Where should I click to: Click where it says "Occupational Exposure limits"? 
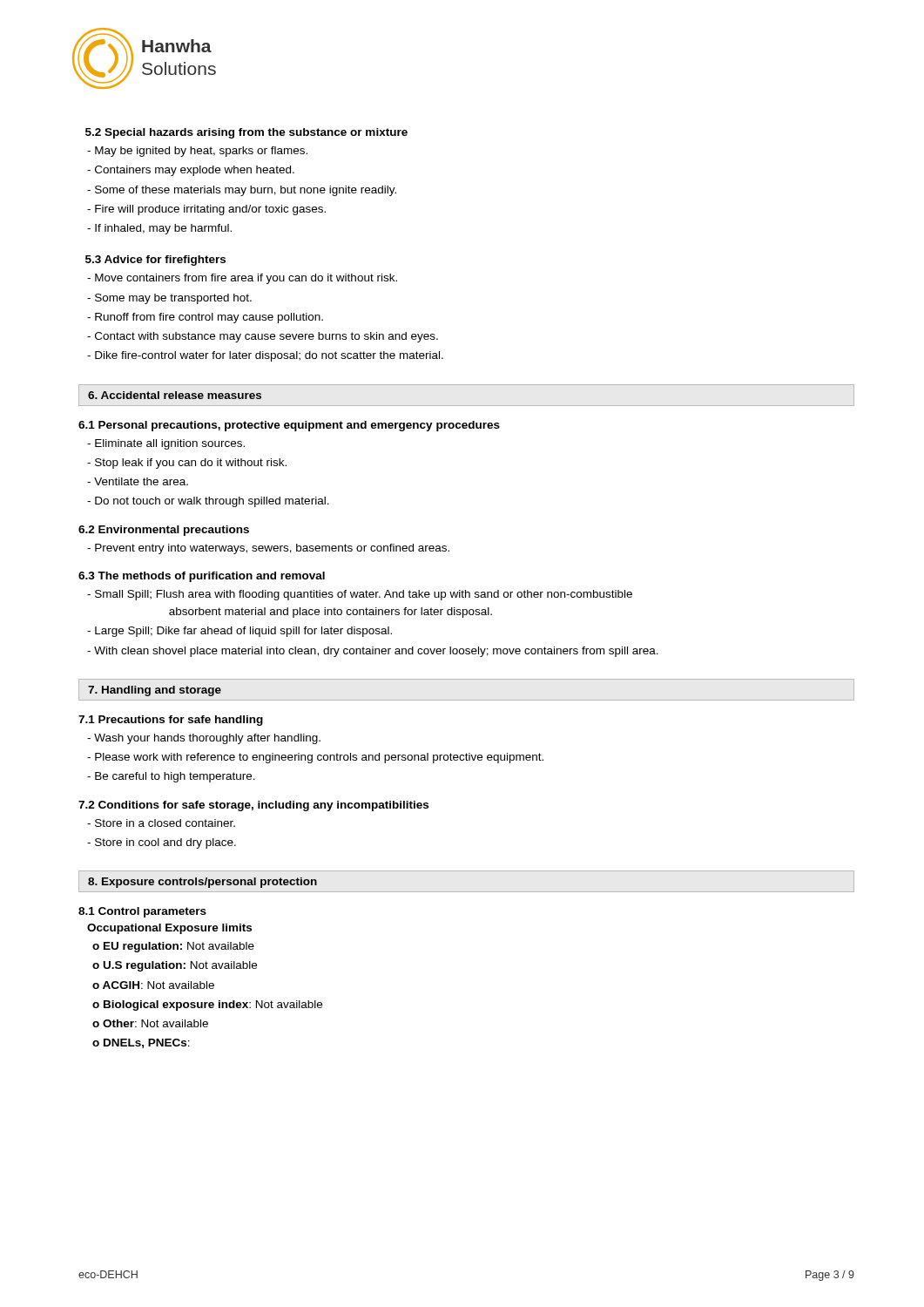pos(170,928)
